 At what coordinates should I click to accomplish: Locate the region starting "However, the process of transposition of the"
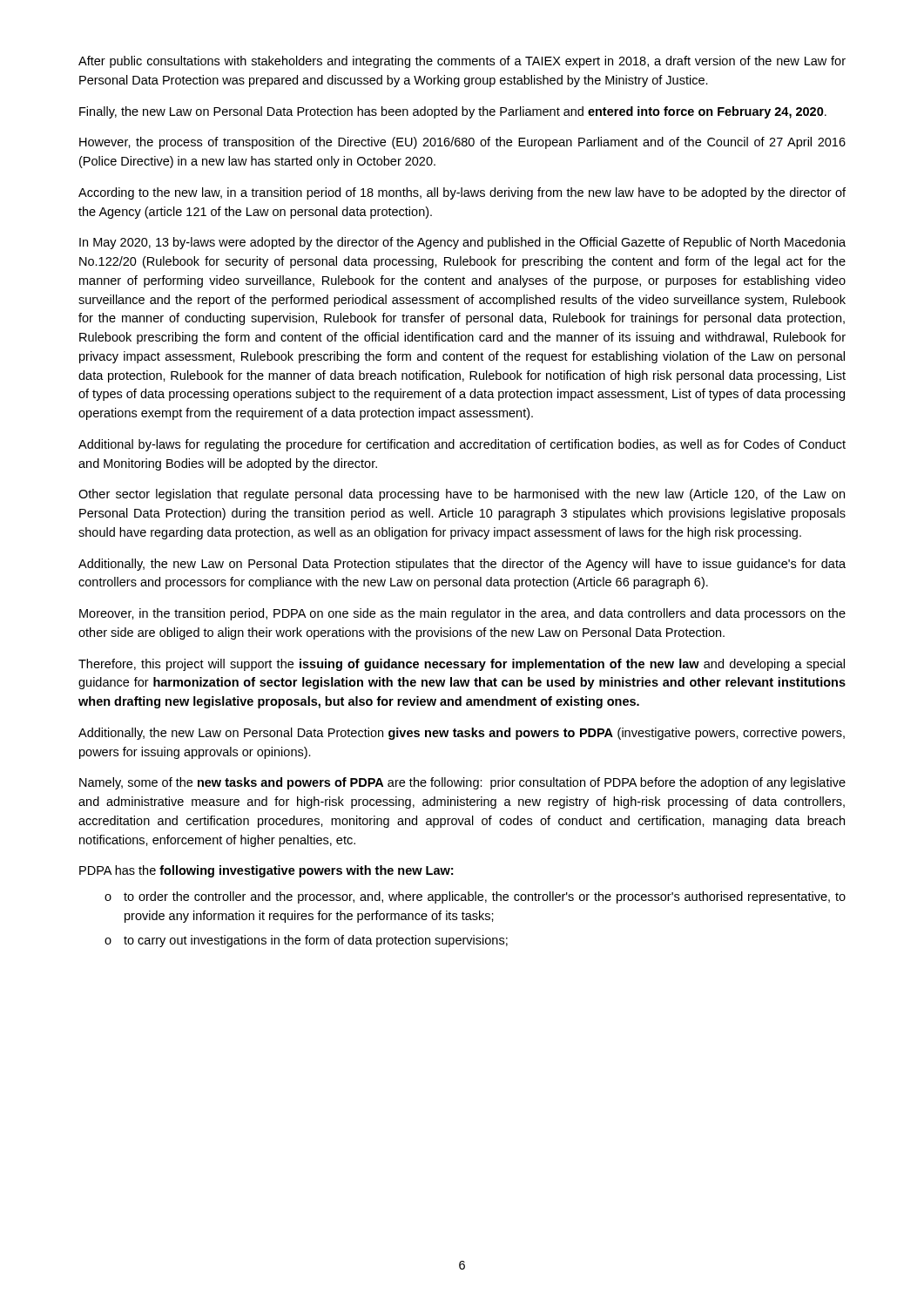[x=462, y=152]
